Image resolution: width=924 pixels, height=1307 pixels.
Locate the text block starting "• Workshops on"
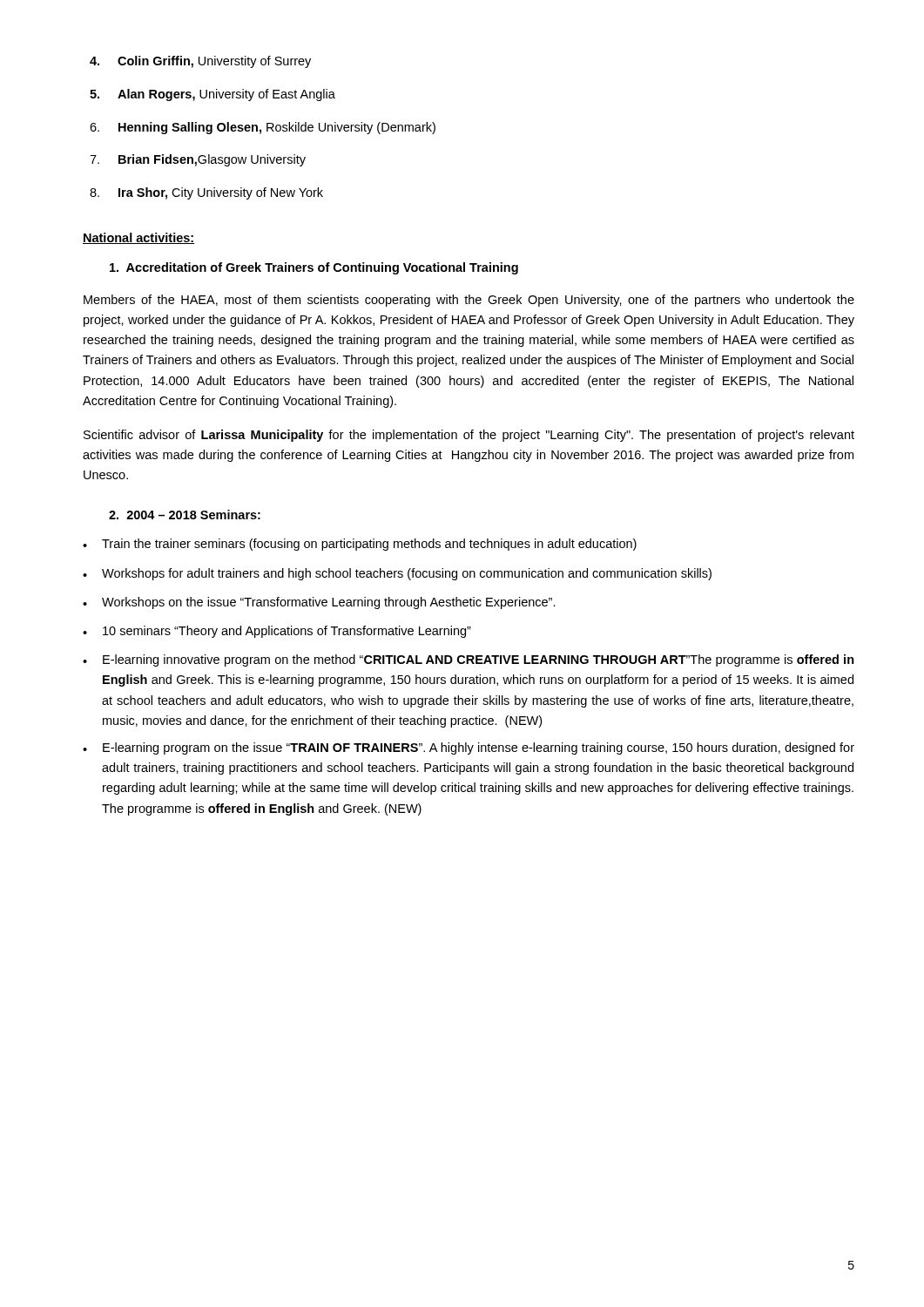tap(319, 603)
